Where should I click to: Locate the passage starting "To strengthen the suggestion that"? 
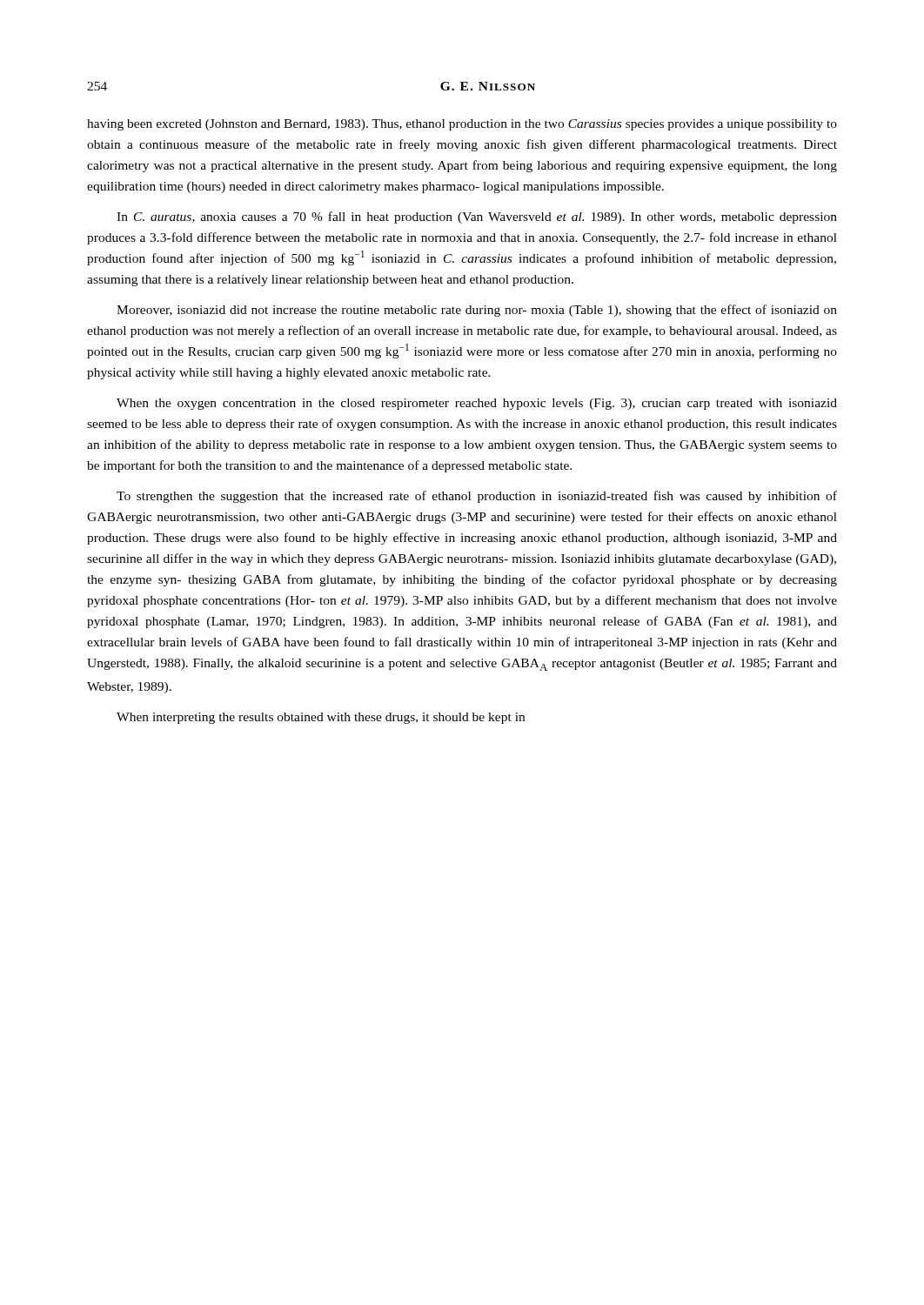[x=462, y=591]
